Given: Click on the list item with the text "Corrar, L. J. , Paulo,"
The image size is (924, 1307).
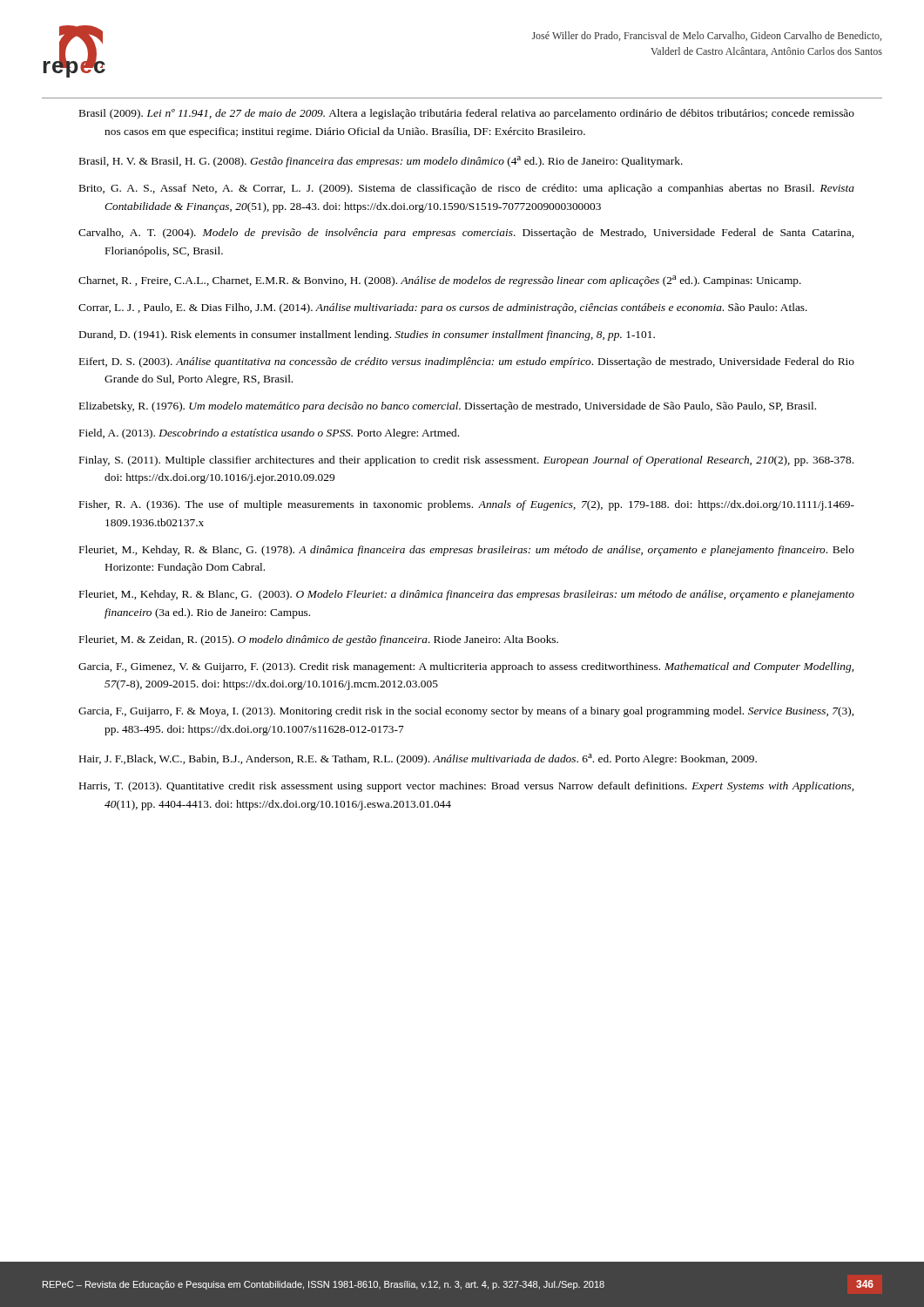Looking at the screenshot, I should [443, 307].
